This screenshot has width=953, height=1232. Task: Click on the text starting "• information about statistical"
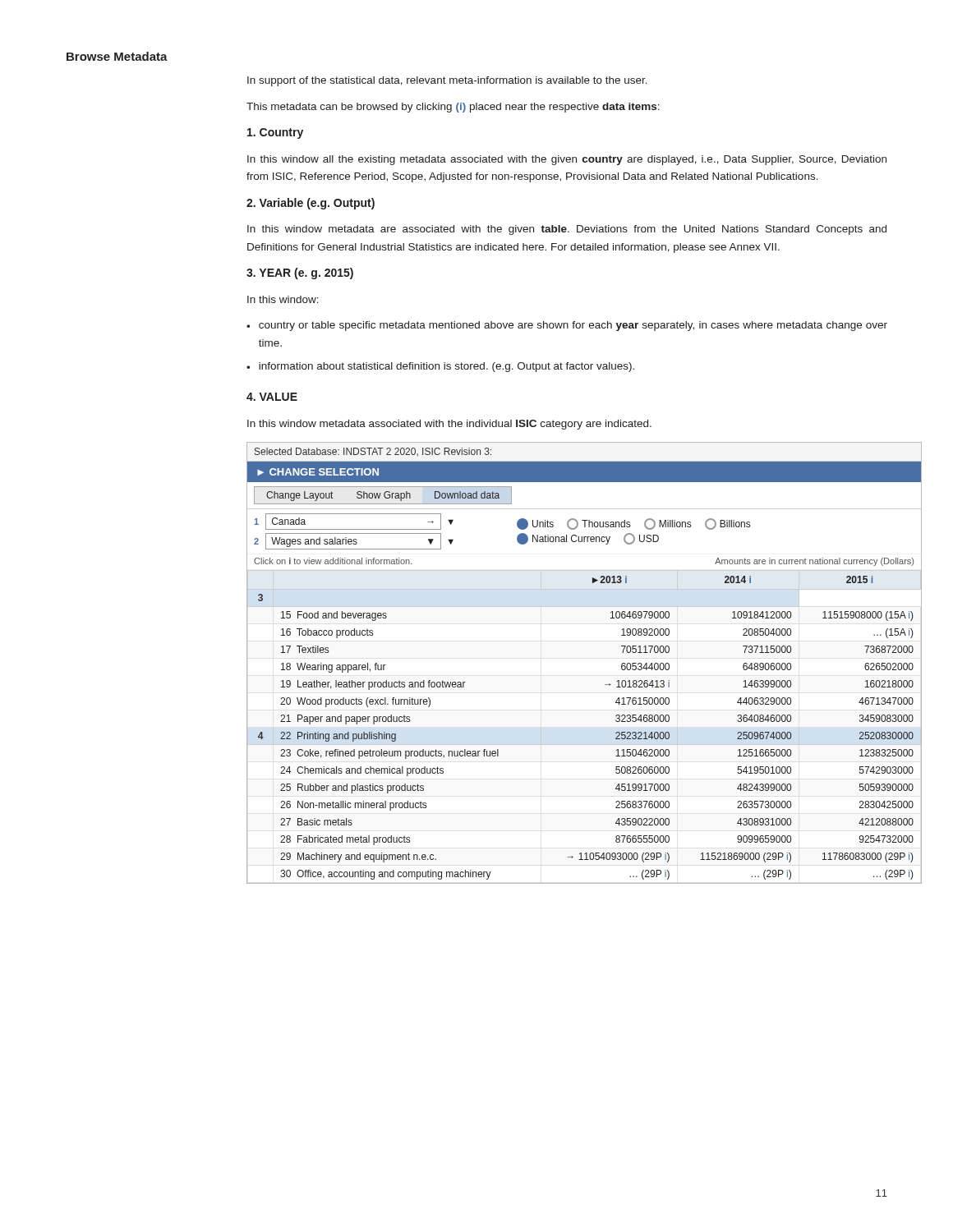(441, 367)
